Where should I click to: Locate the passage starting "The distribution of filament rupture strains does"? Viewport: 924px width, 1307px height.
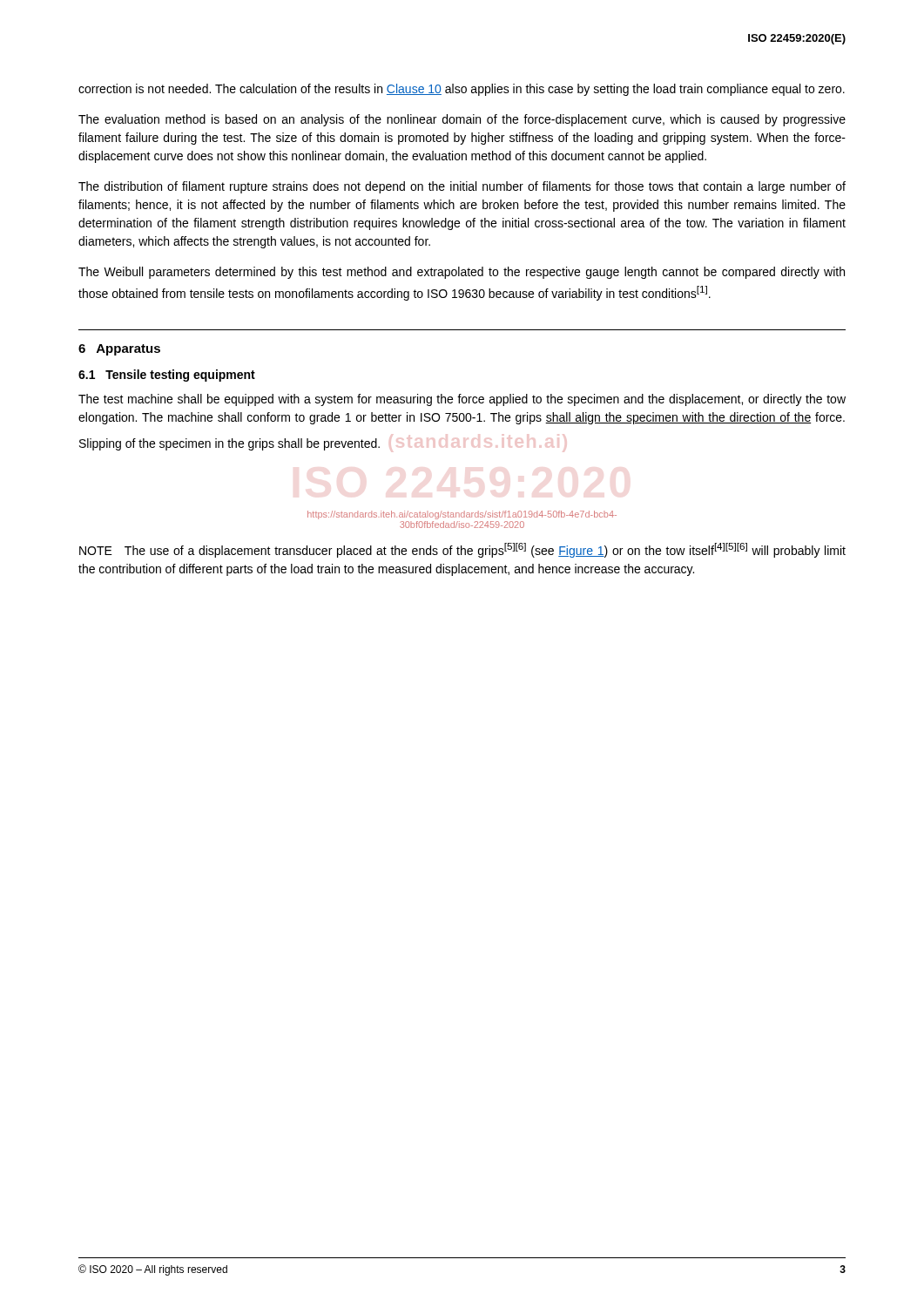coord(462,214)
